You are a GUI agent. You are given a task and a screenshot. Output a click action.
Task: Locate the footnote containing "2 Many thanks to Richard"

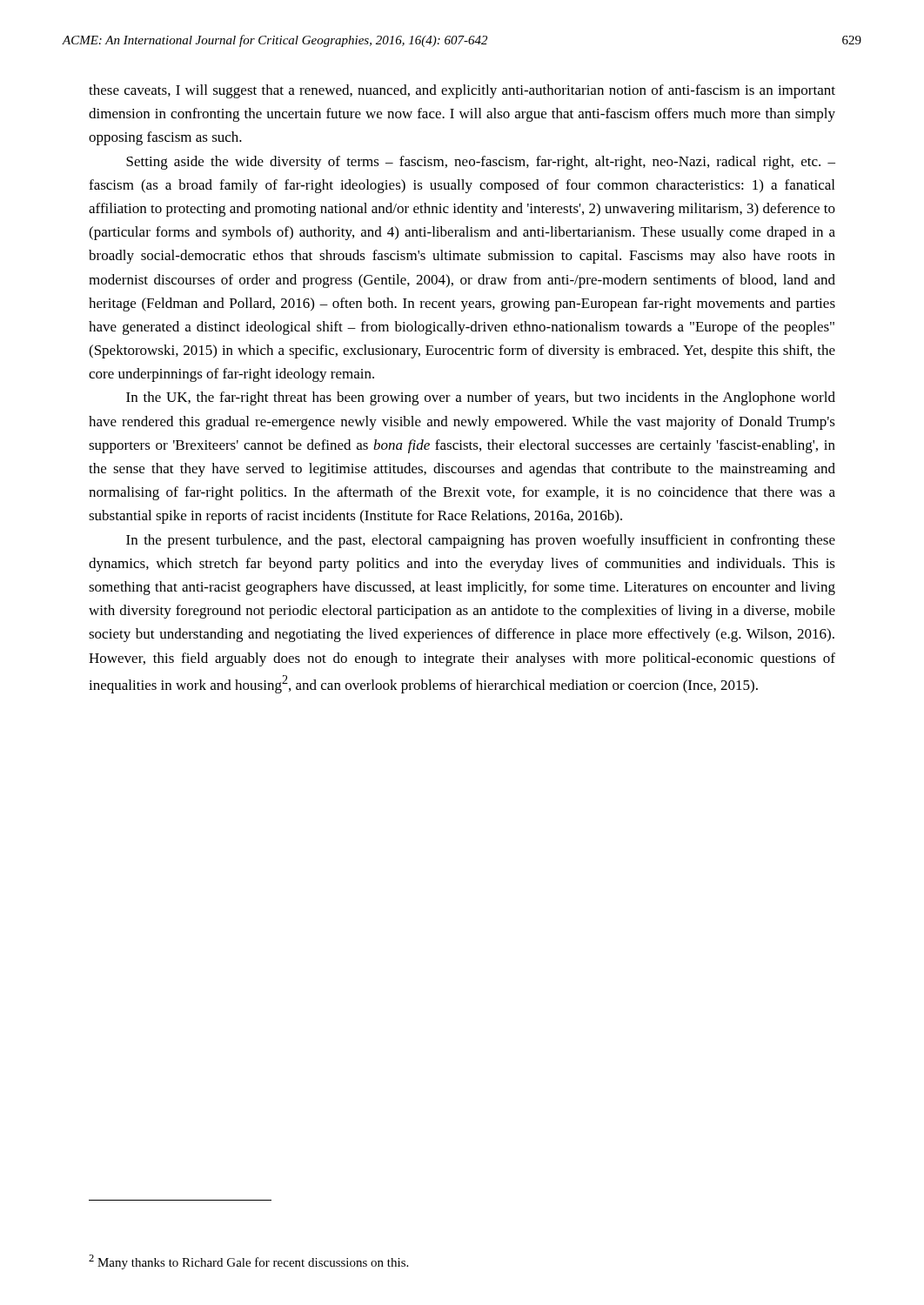(249, 1260)
